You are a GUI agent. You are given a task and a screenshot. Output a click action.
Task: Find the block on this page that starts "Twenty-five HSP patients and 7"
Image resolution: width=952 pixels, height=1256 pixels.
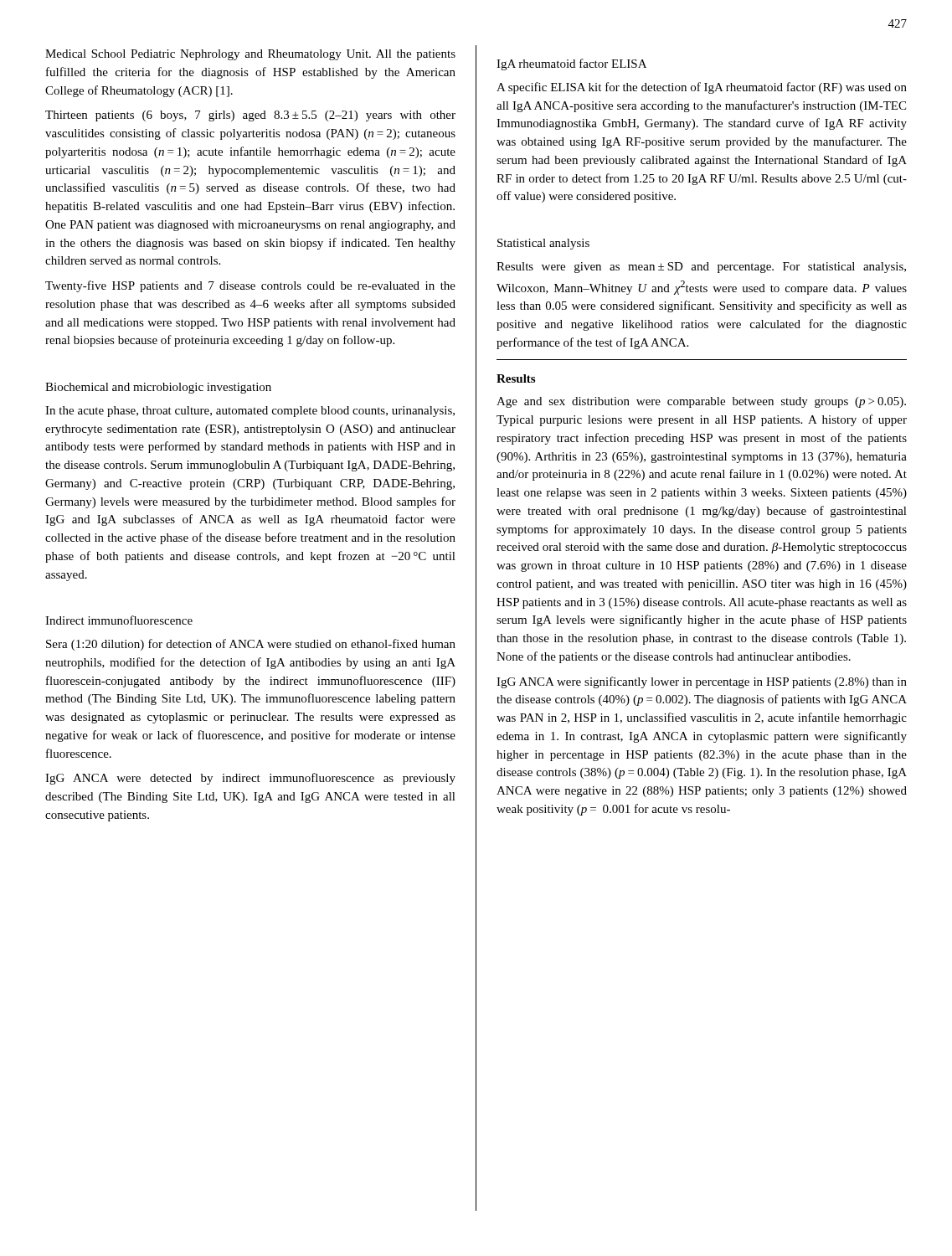coord(250,314)
